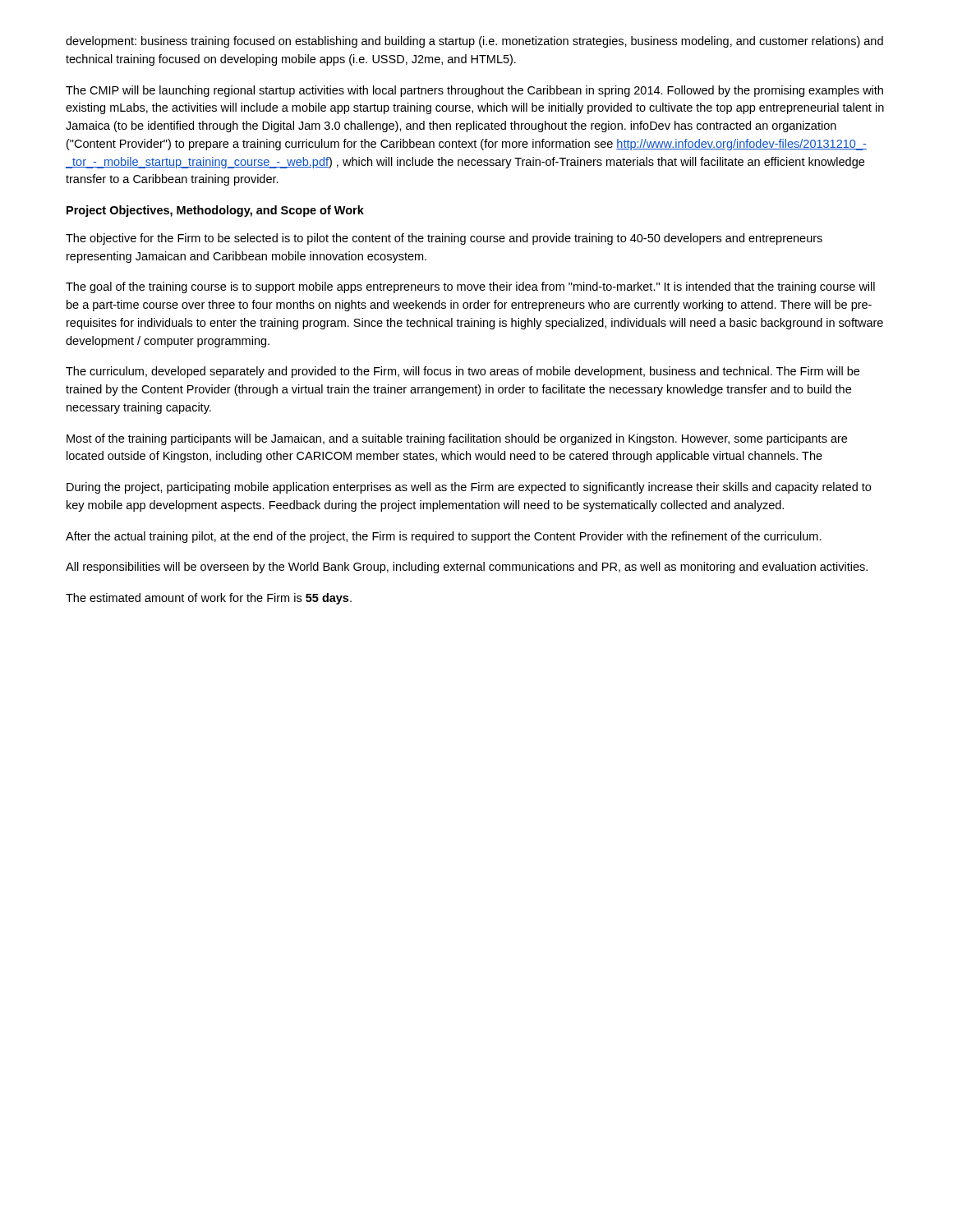This screenshot has height=1232, width=953.
Task: Click on the text block containing "The objective for"
Action: [444, 247]
